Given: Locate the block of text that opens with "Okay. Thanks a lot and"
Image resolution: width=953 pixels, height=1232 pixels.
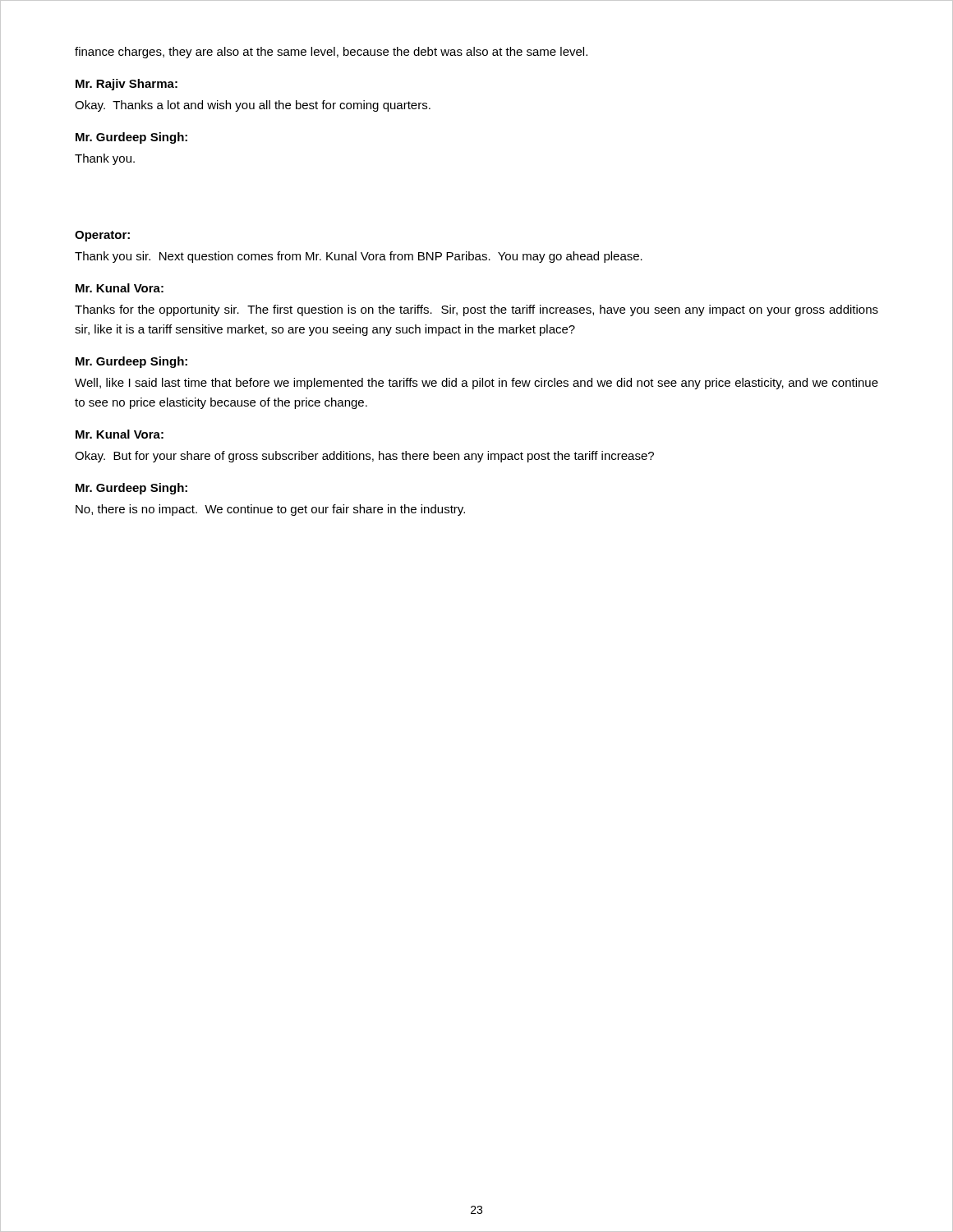Looking at the screenshot, I should (253, 105).
